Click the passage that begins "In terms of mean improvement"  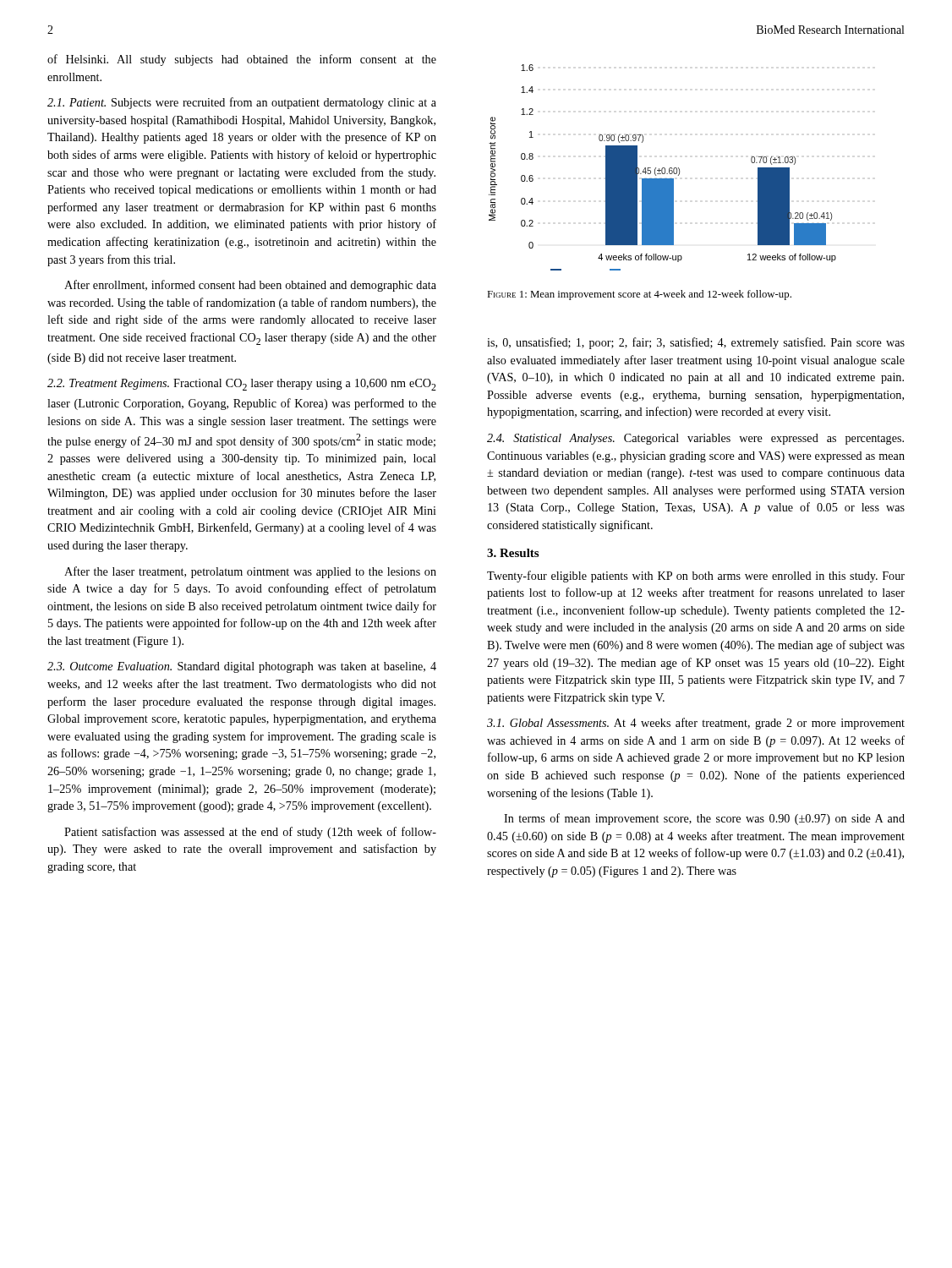[696, 845]
